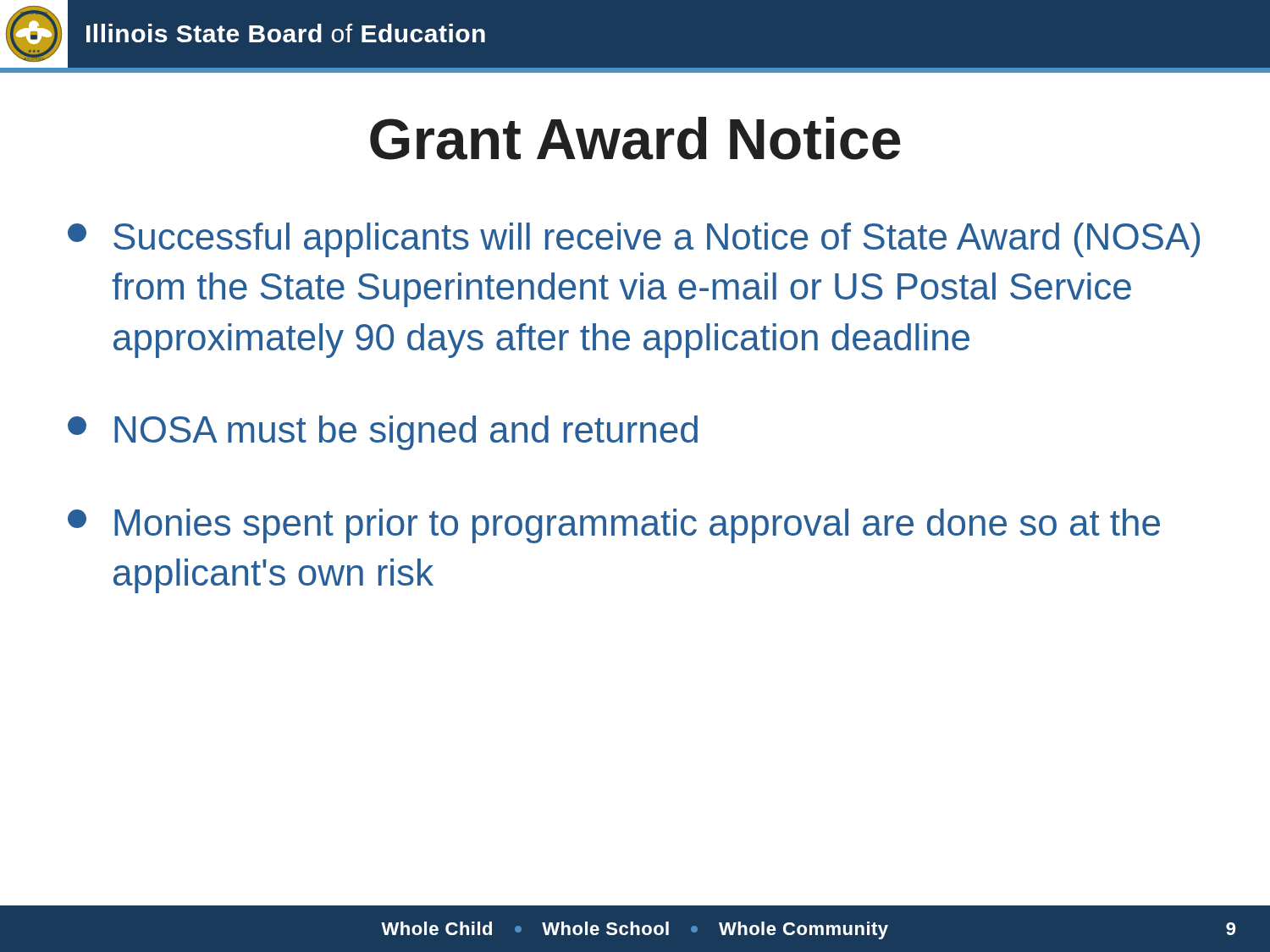Click on the text block starting "NOSA must be signed"
The image size is (1270, 952).
[635, 430]
